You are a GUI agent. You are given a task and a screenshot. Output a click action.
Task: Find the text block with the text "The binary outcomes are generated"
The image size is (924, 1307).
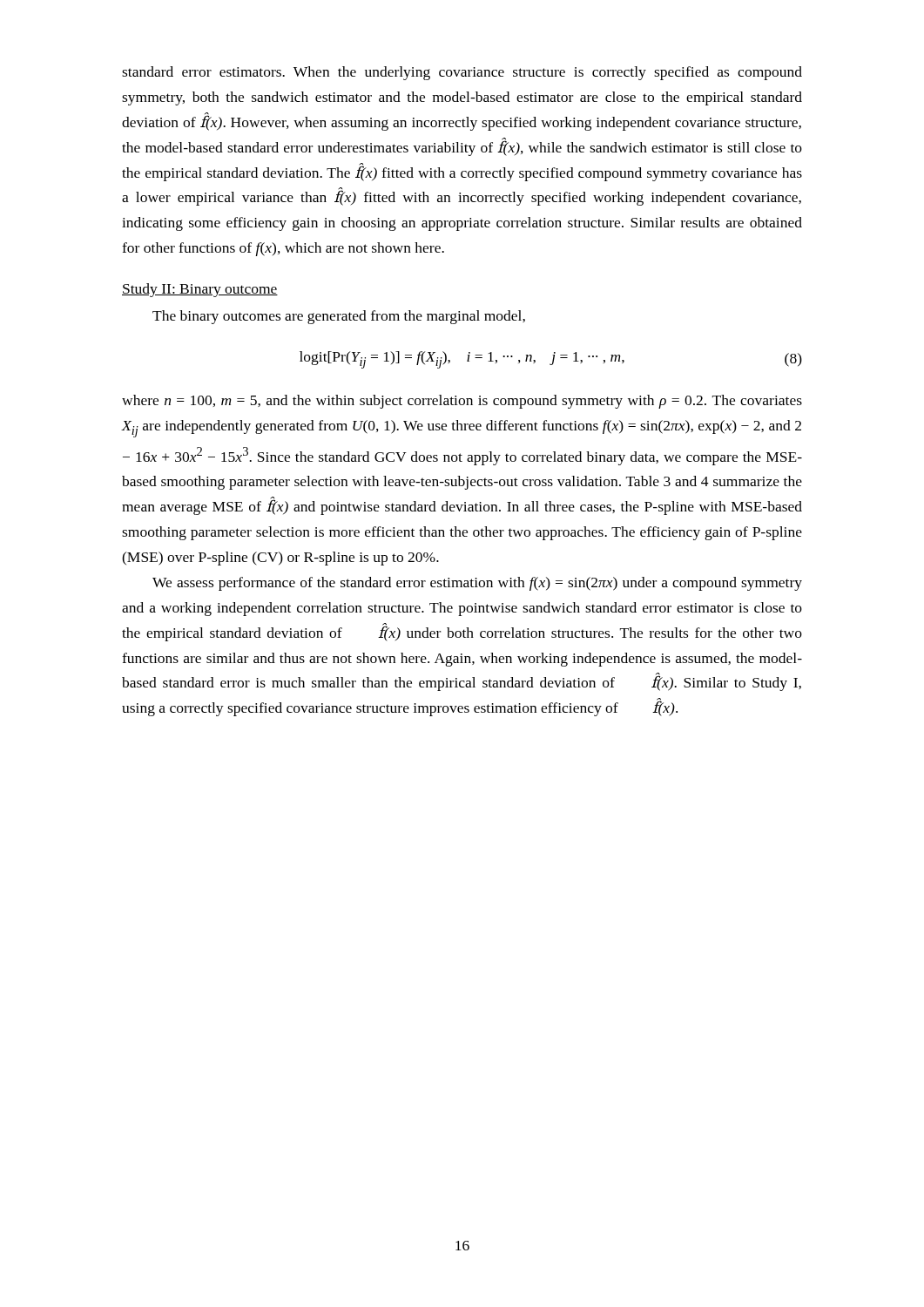click(x=462, y=316)
